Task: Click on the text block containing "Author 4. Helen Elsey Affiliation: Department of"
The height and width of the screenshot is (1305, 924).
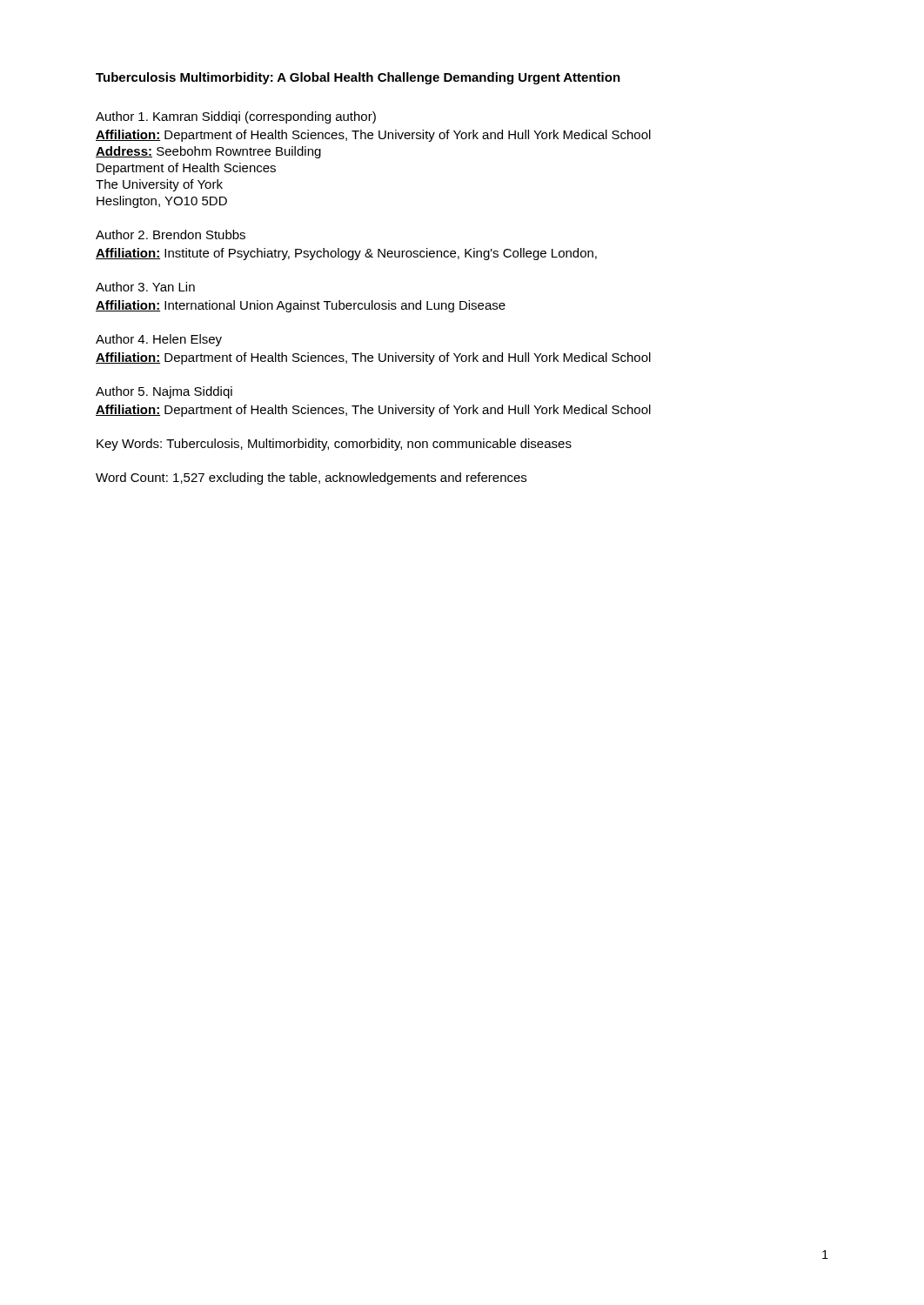Action: point(462,348)
